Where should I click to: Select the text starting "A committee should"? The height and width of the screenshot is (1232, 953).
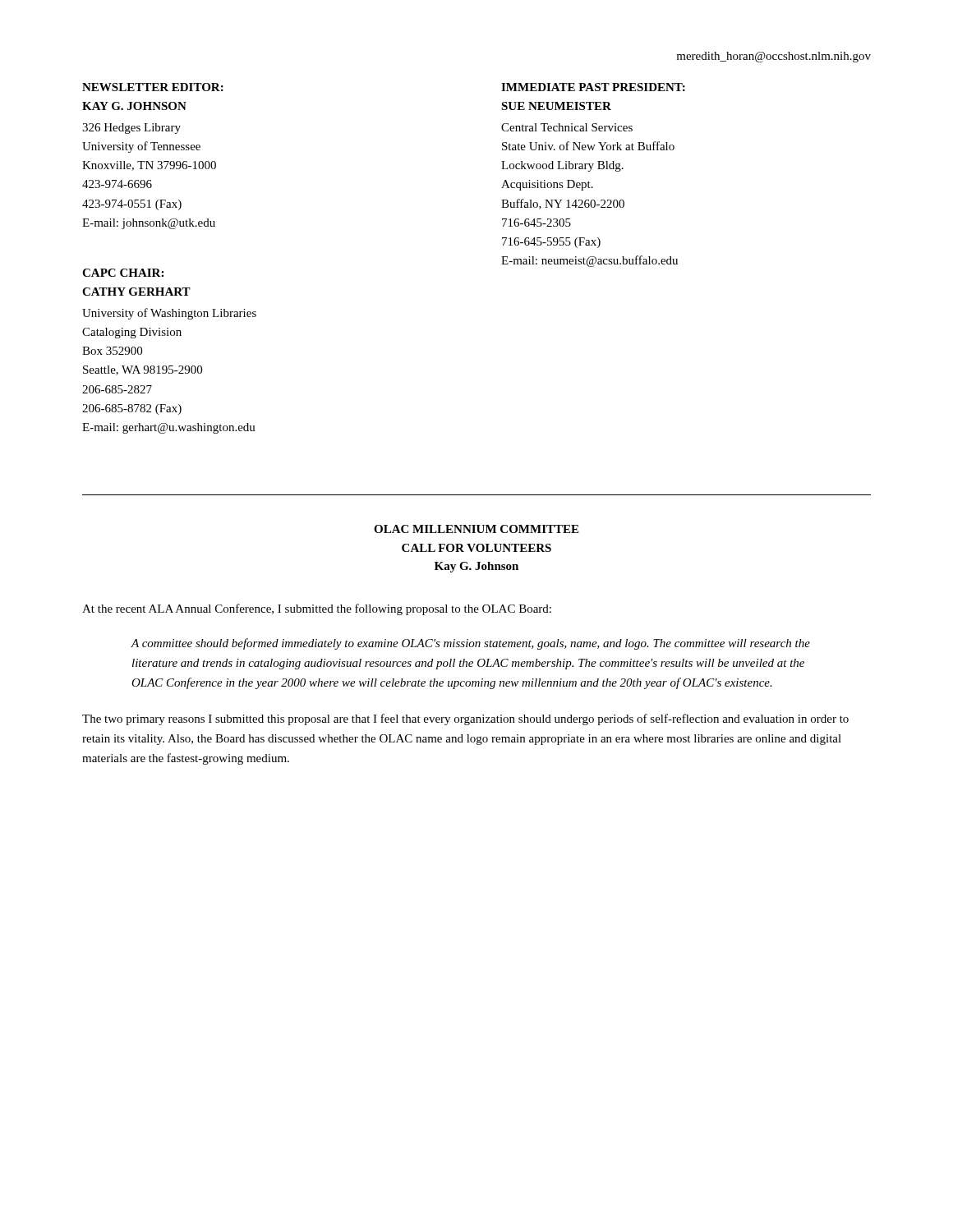click(471, 663)
